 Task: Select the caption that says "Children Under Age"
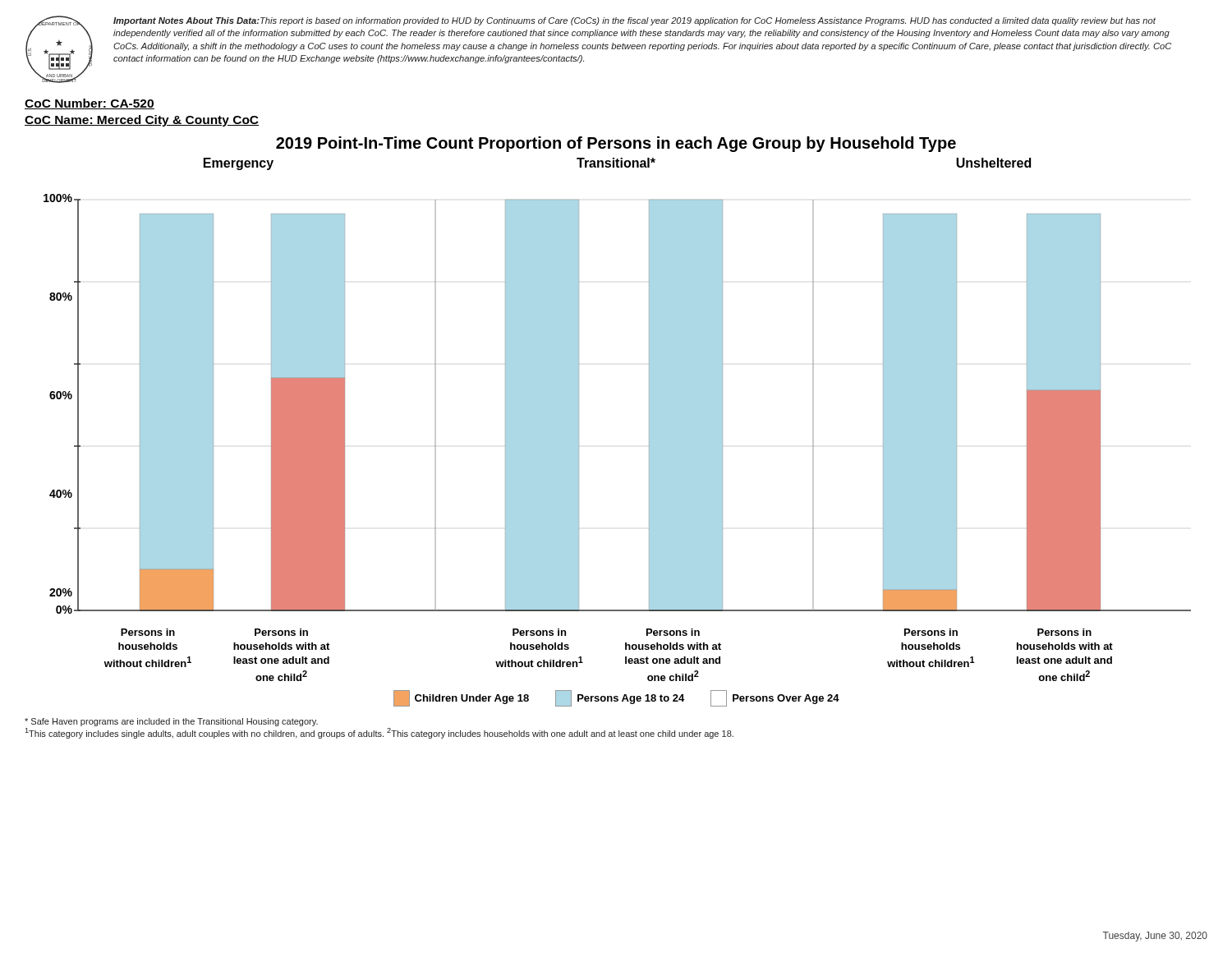(x=616, y=698)
